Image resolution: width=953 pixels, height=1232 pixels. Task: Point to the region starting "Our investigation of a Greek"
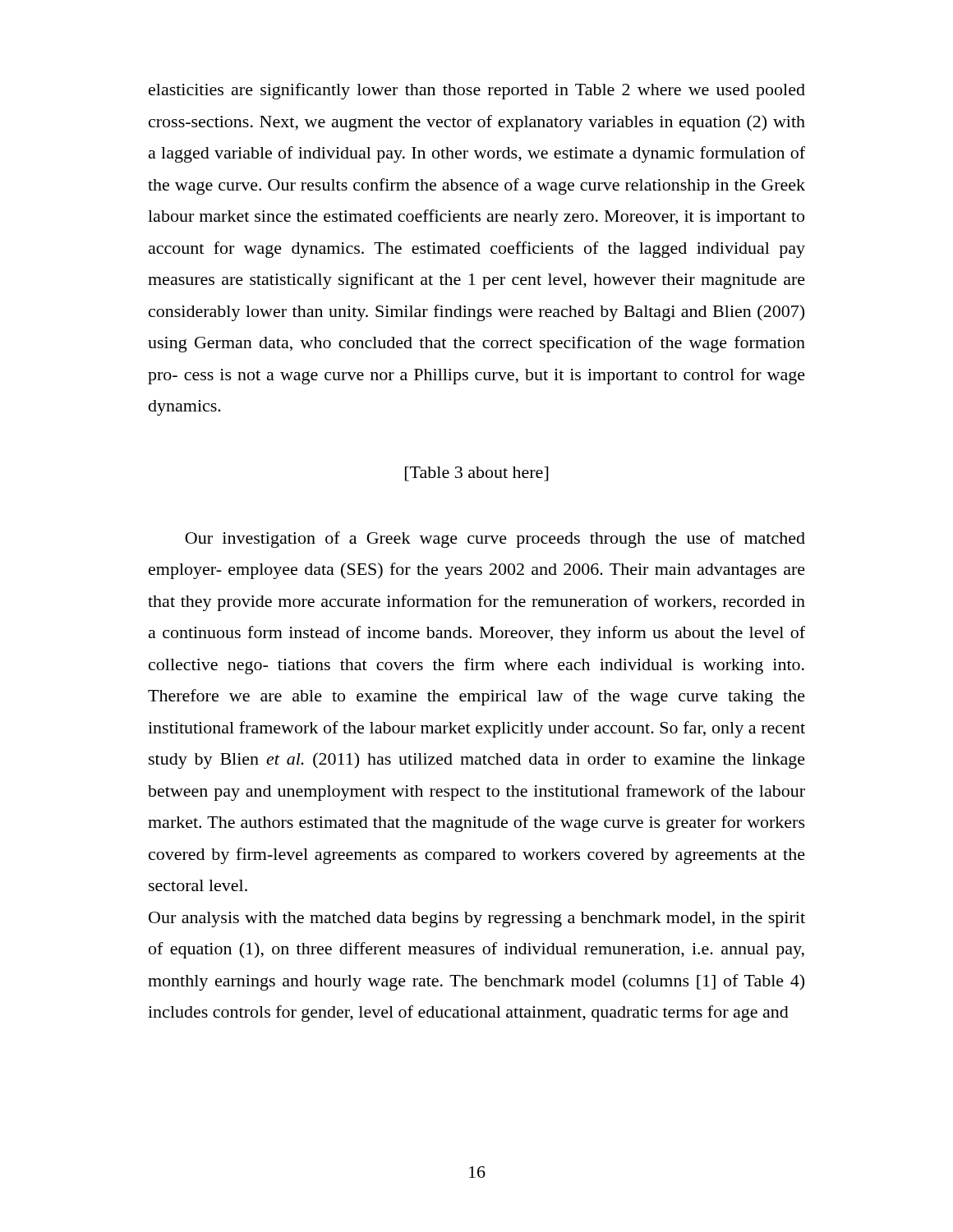click(476, 711)
